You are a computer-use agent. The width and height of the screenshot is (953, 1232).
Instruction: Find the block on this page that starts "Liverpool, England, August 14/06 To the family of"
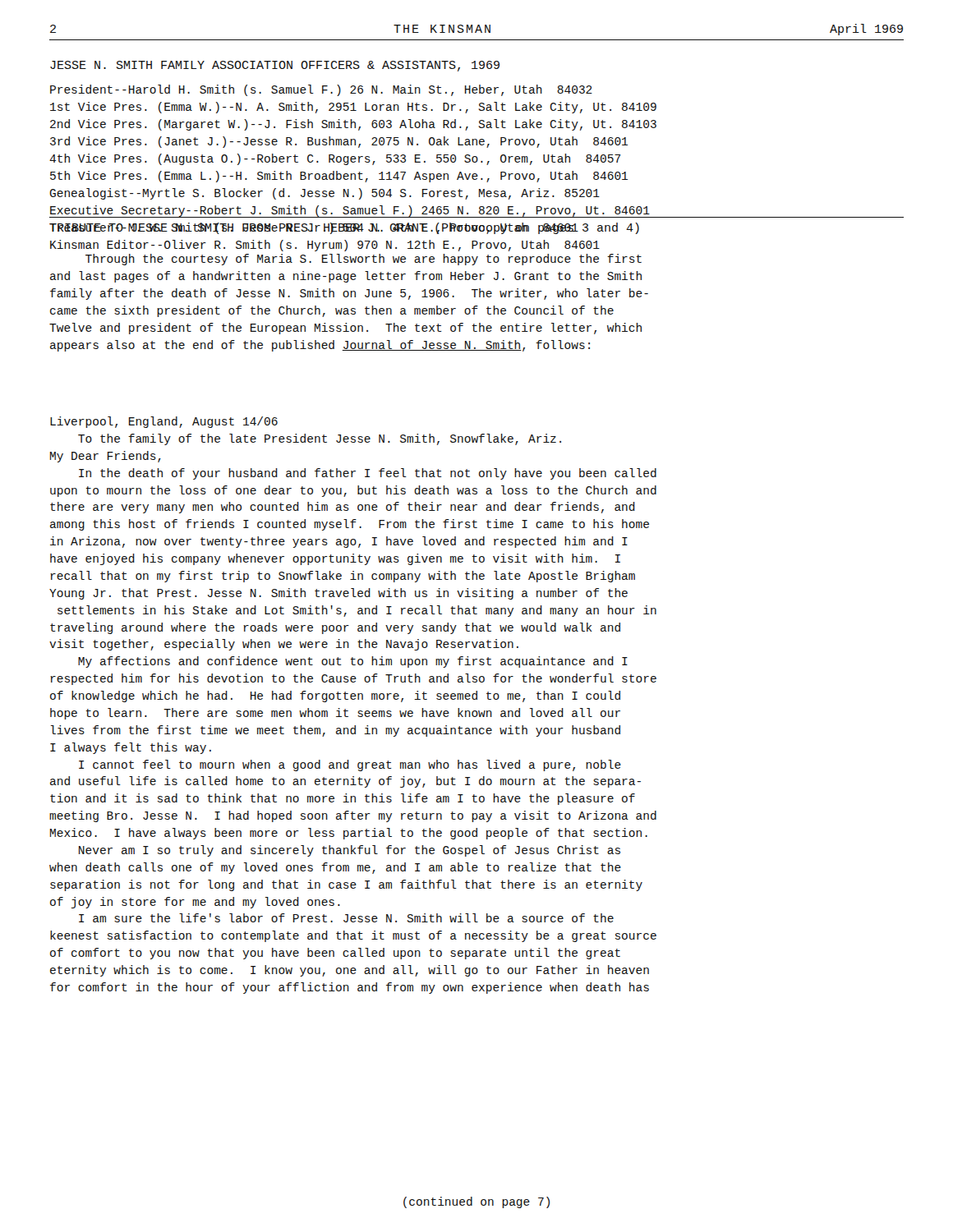(353, 705)
